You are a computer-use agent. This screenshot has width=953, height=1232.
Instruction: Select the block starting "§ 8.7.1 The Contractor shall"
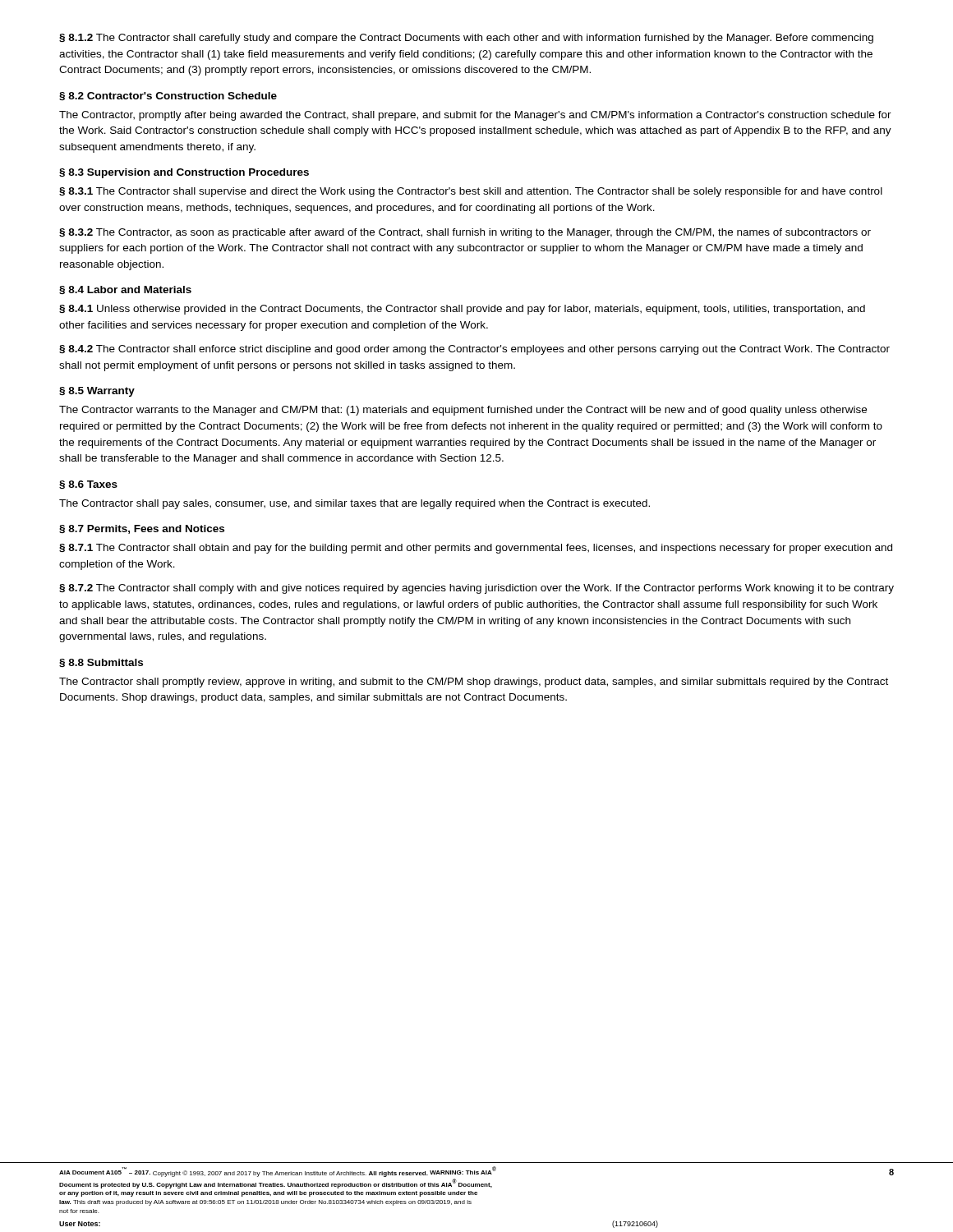(476, 556)
